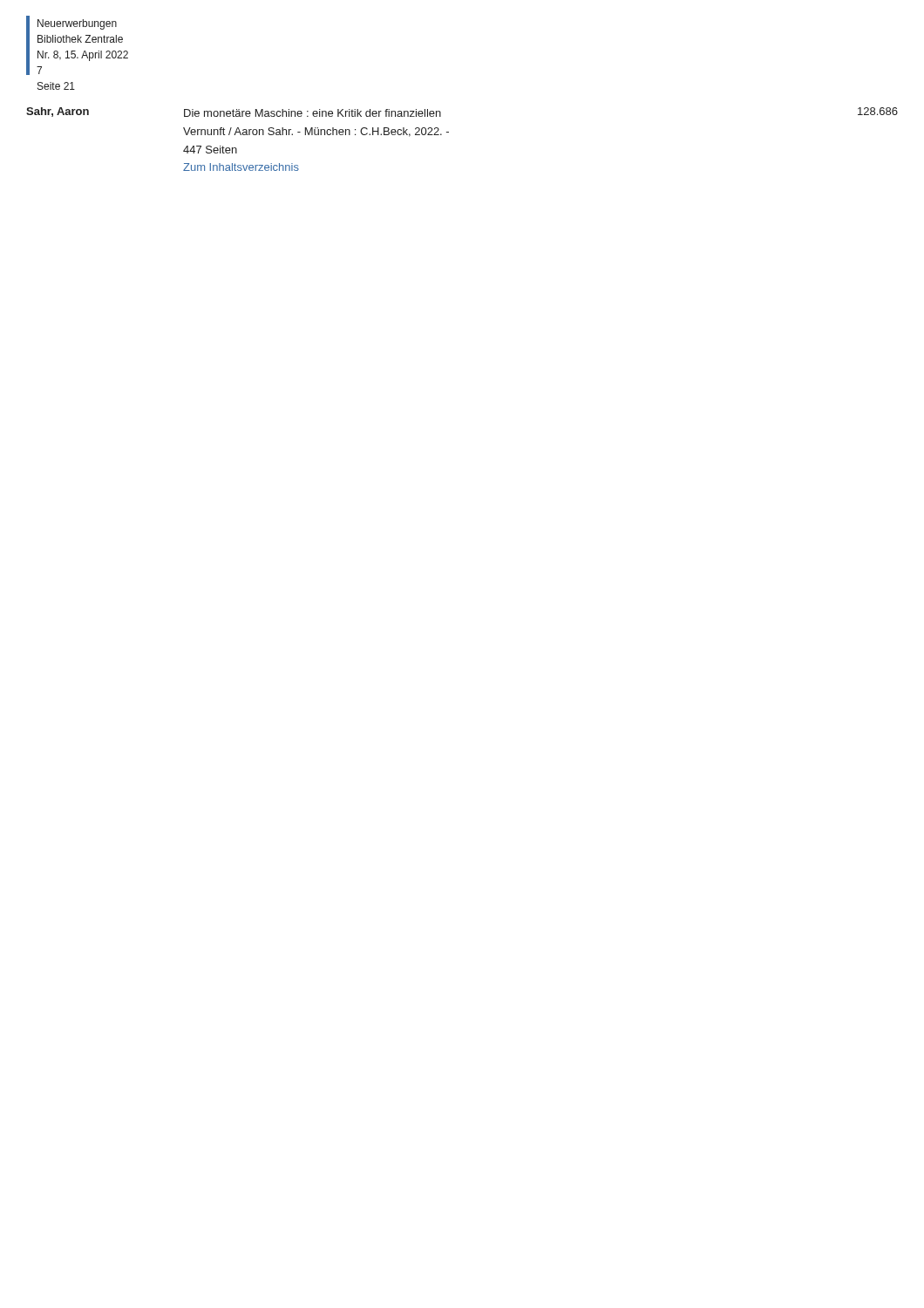
Task: Click the passage that begins "Sahr, Aaron Die monetäre"
Action: click(49, 112)
